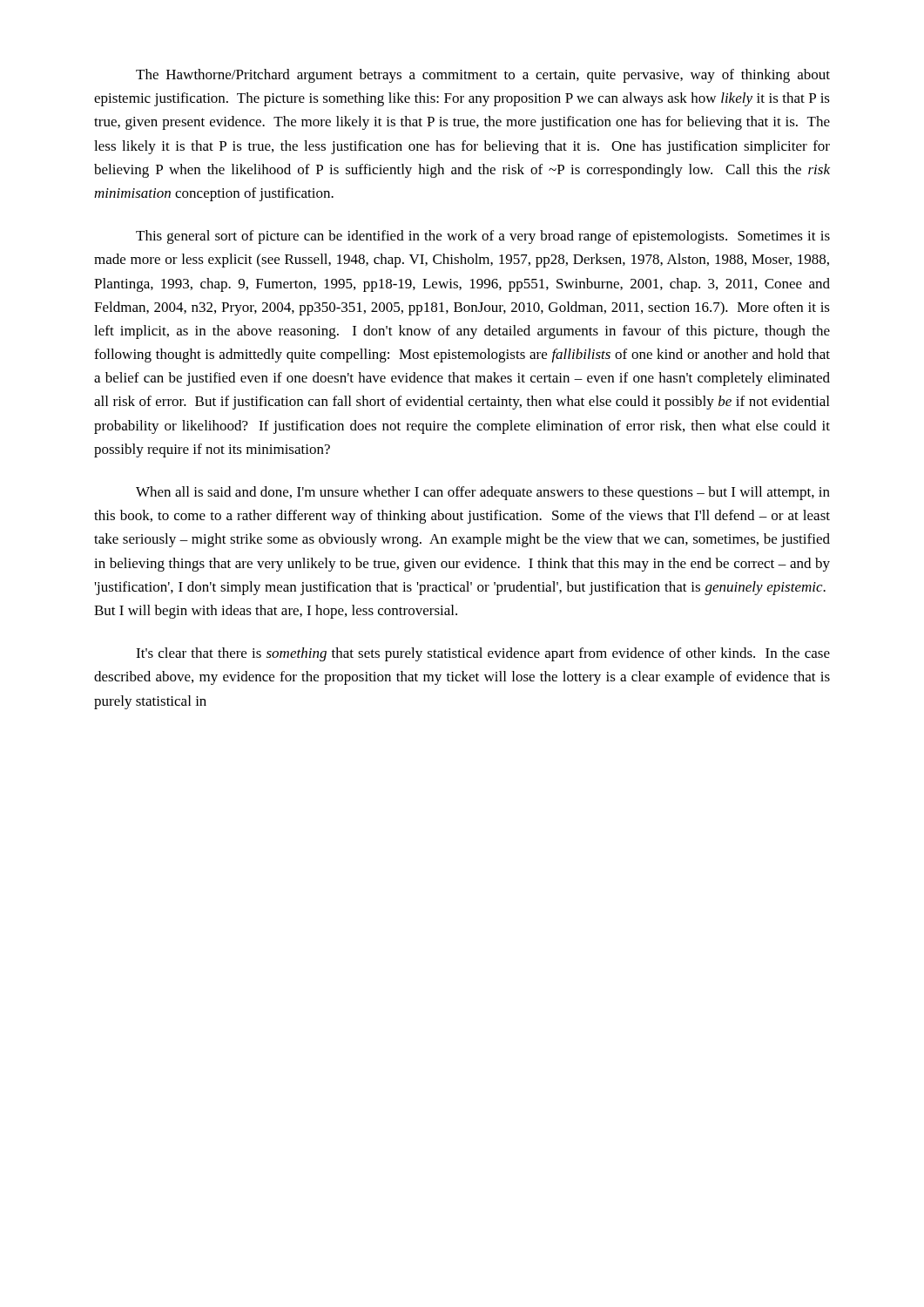The width and height of the screenshot is (924, 1307).
Task: Where is the passage that starts "The Hawthorne/Pritchard argument"?
Action: tap(462, 134)
